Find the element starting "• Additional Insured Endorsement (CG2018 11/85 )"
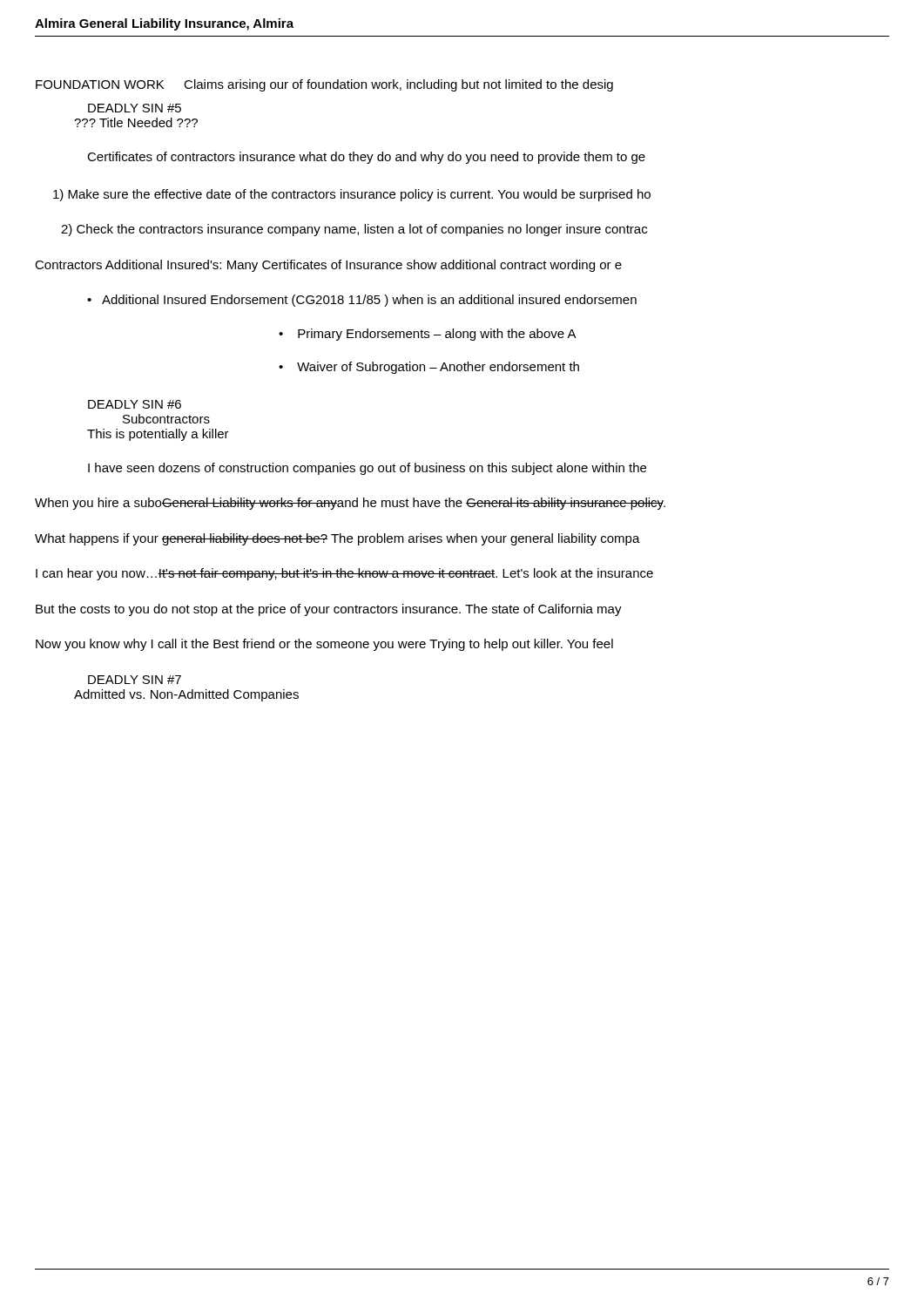 pos(362,299)
